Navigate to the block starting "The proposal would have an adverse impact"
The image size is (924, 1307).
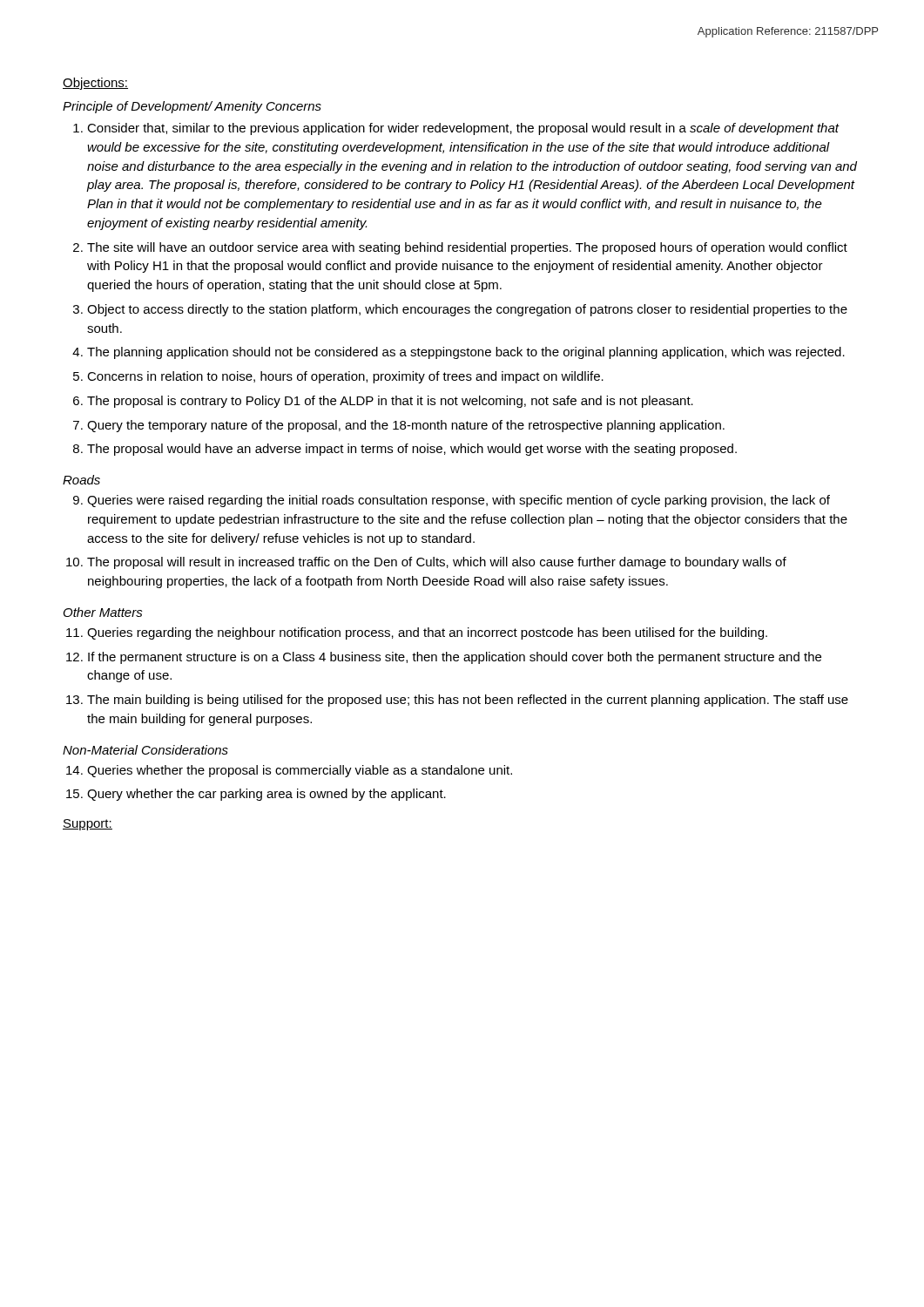[412, 448]
